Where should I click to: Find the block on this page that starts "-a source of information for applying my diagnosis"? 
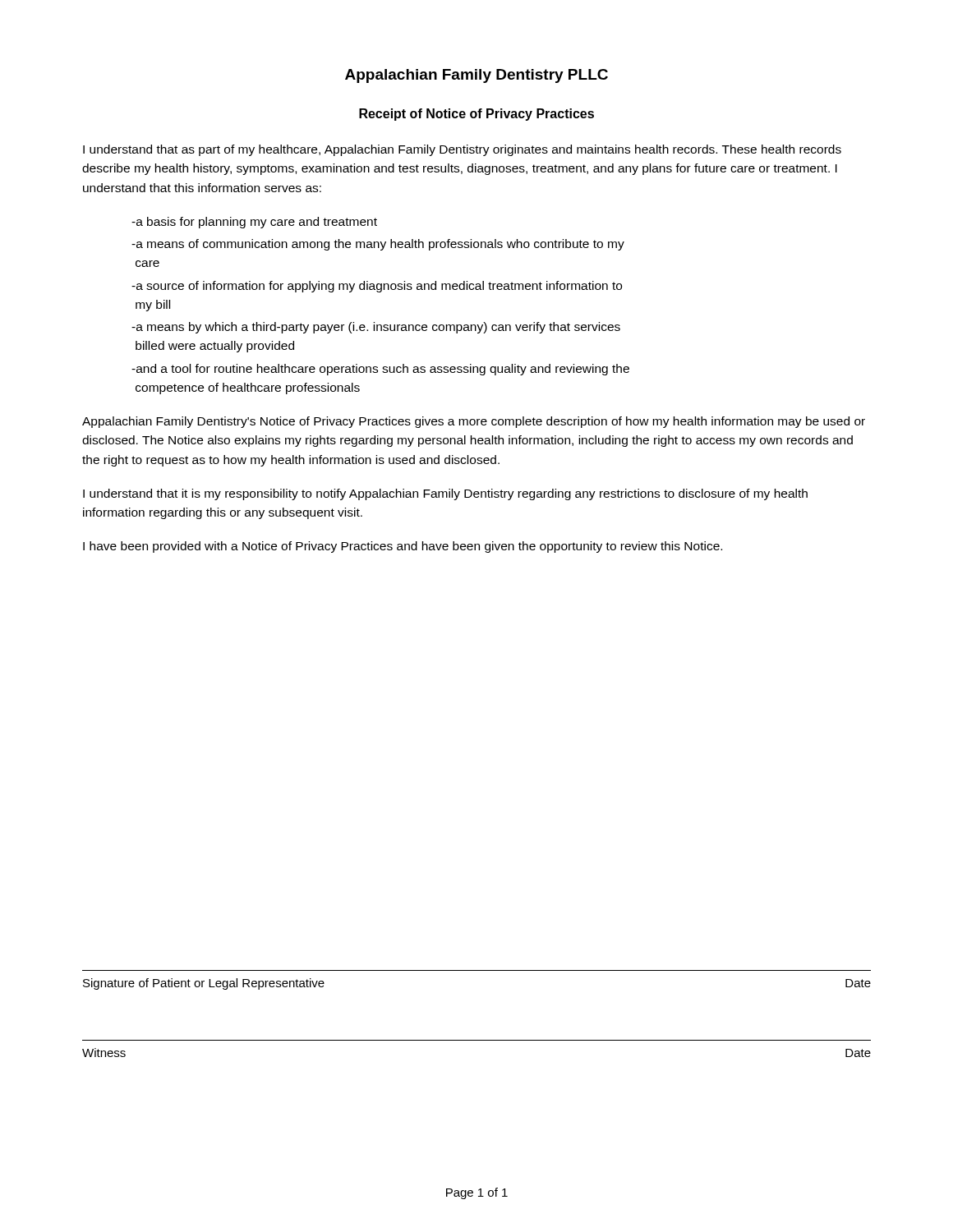point(377,295)
